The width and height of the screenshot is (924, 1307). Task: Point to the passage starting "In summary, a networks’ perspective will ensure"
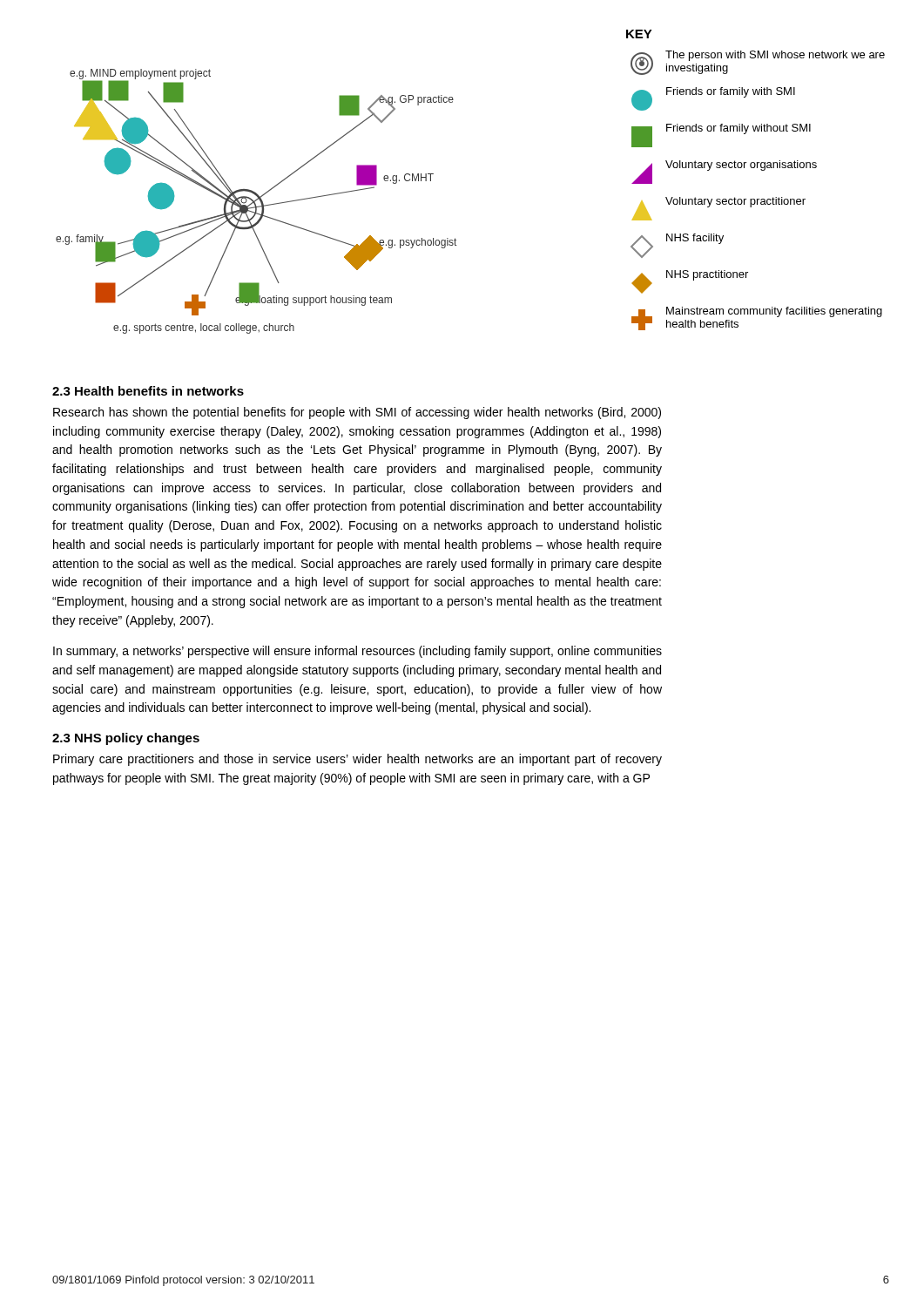(357, 679)
